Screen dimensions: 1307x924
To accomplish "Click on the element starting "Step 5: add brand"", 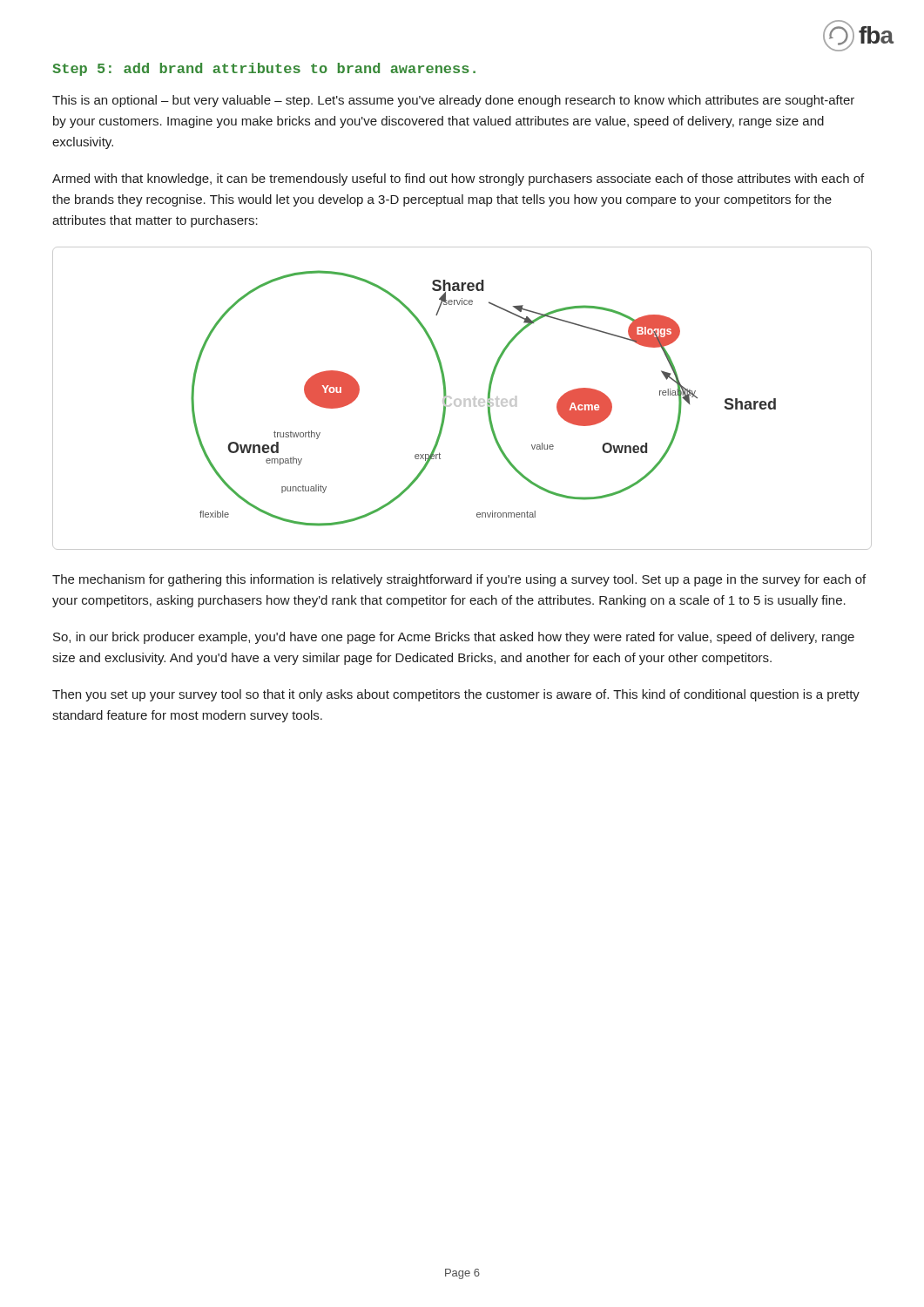I will point(266,69).
